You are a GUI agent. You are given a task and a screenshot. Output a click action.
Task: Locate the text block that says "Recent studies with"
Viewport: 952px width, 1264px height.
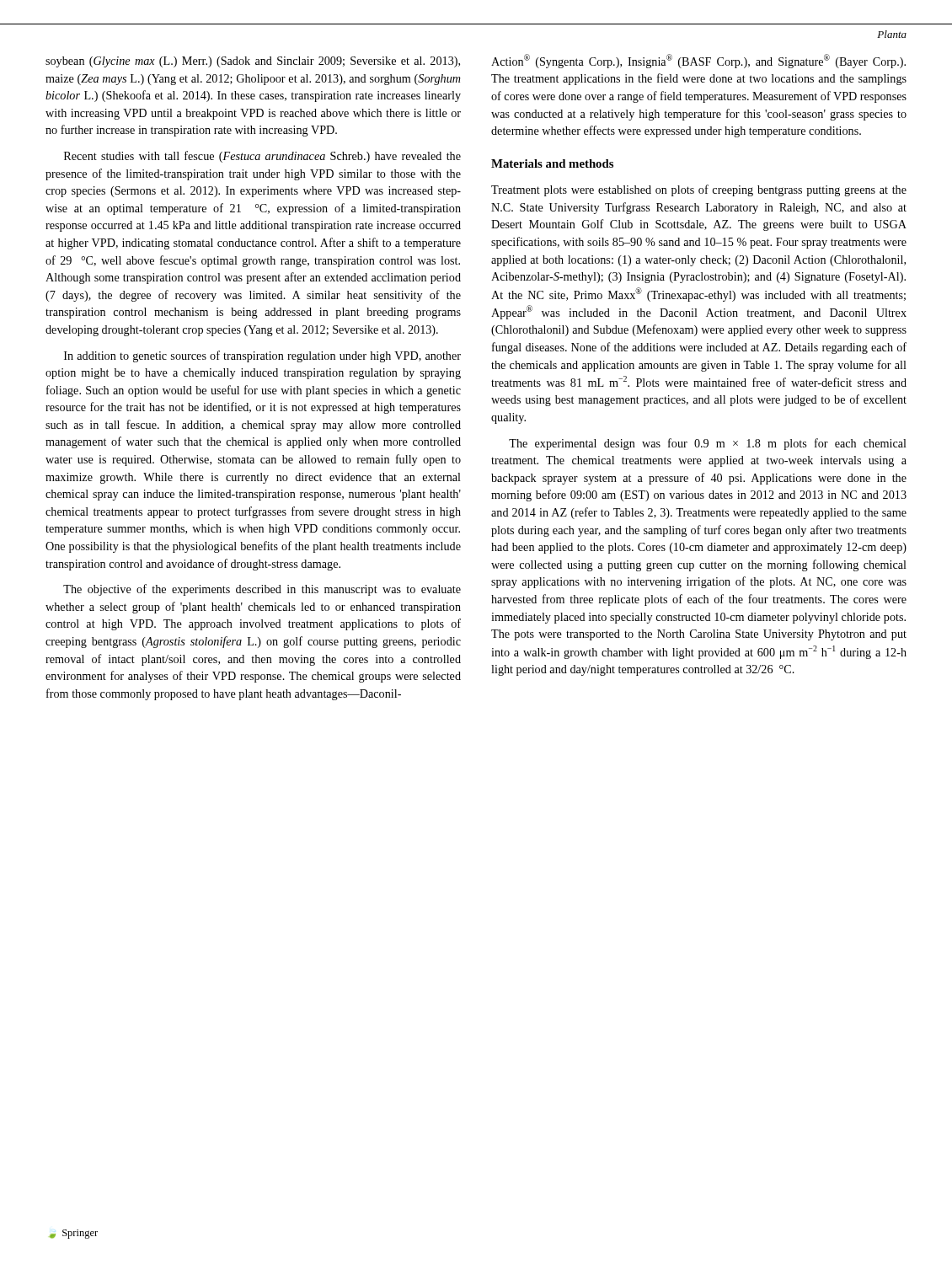253,243
